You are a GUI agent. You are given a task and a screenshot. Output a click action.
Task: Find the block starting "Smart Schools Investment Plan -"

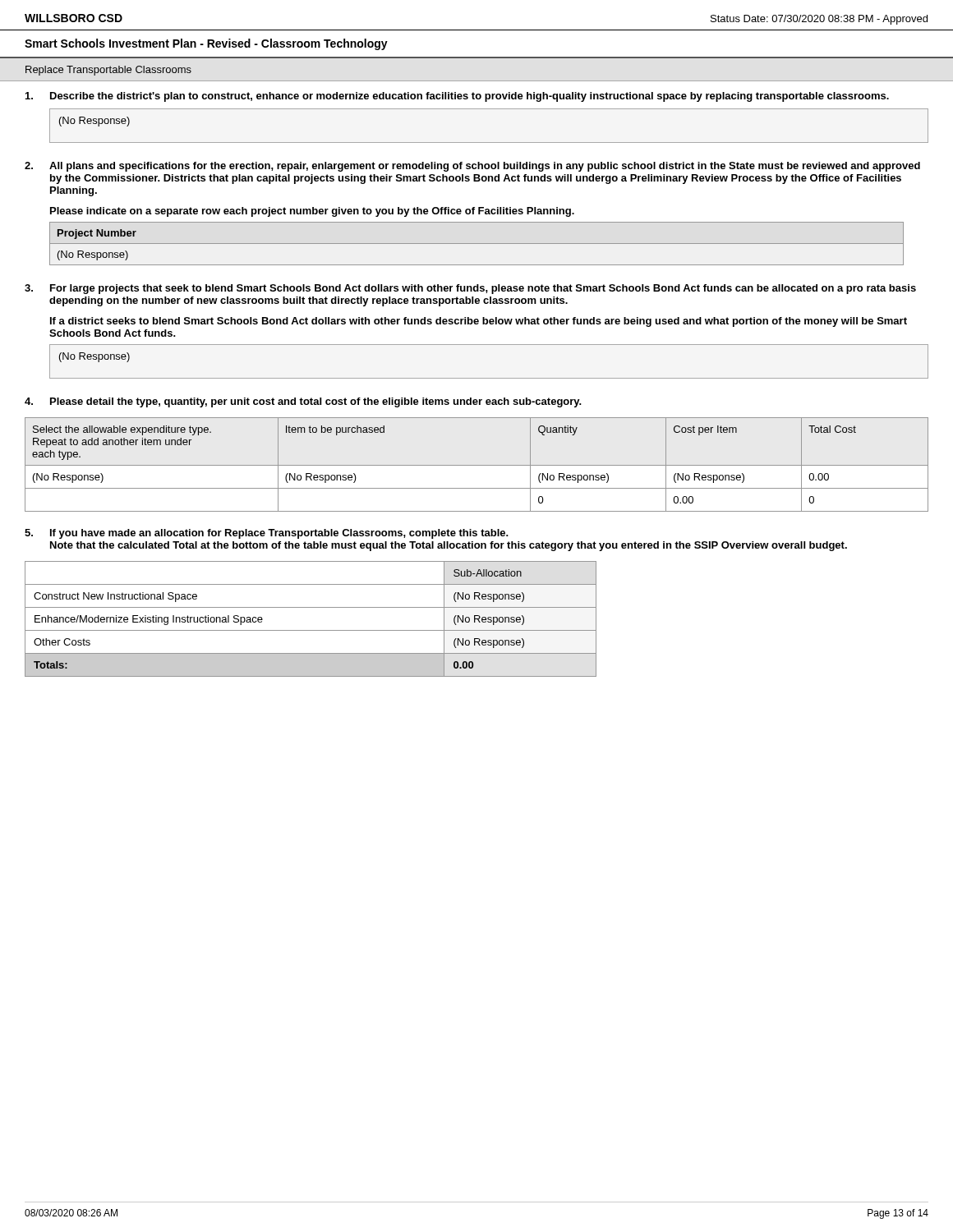click(x=206, y=44)
